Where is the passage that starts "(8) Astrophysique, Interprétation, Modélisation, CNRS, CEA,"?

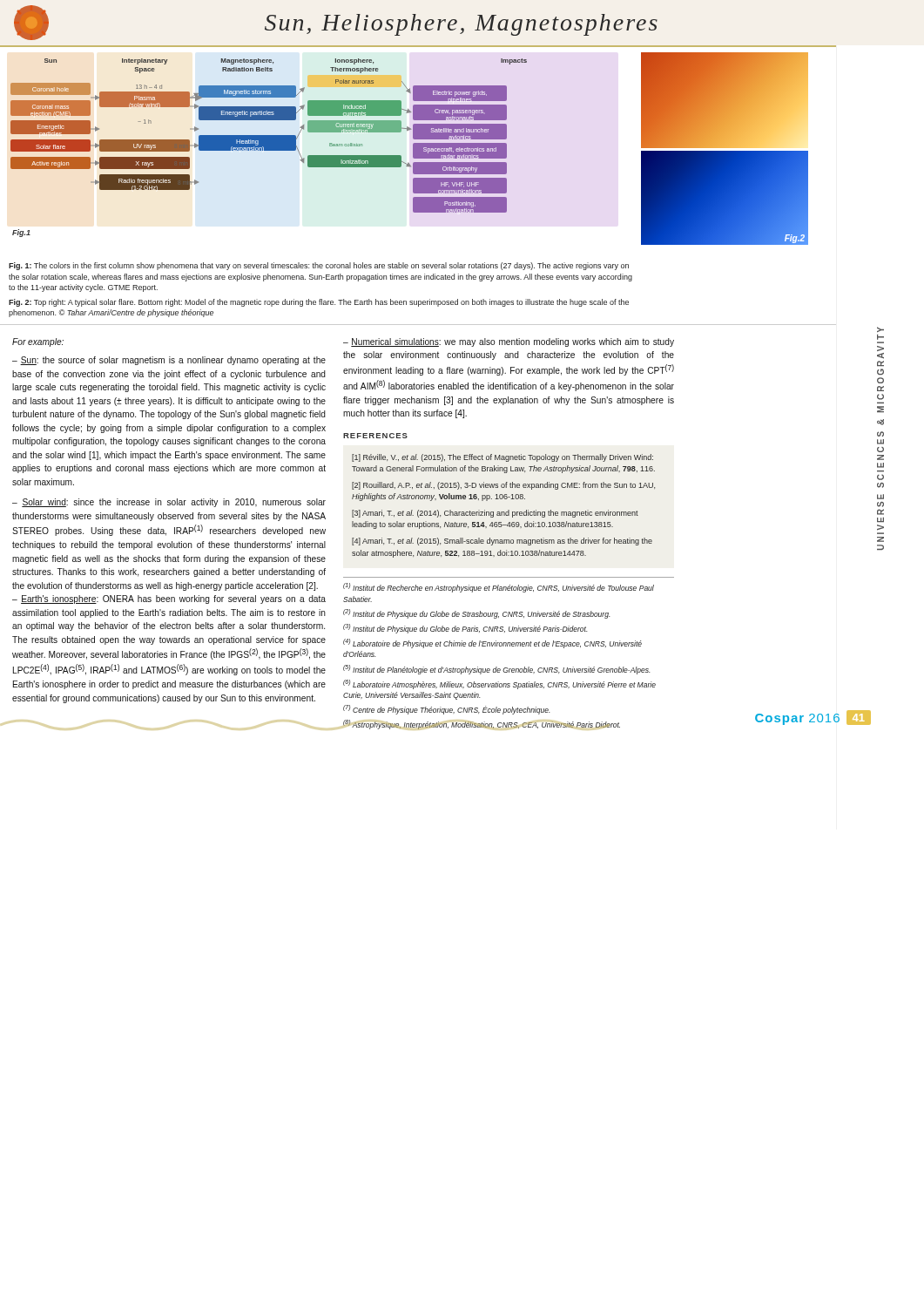[482, 724]
